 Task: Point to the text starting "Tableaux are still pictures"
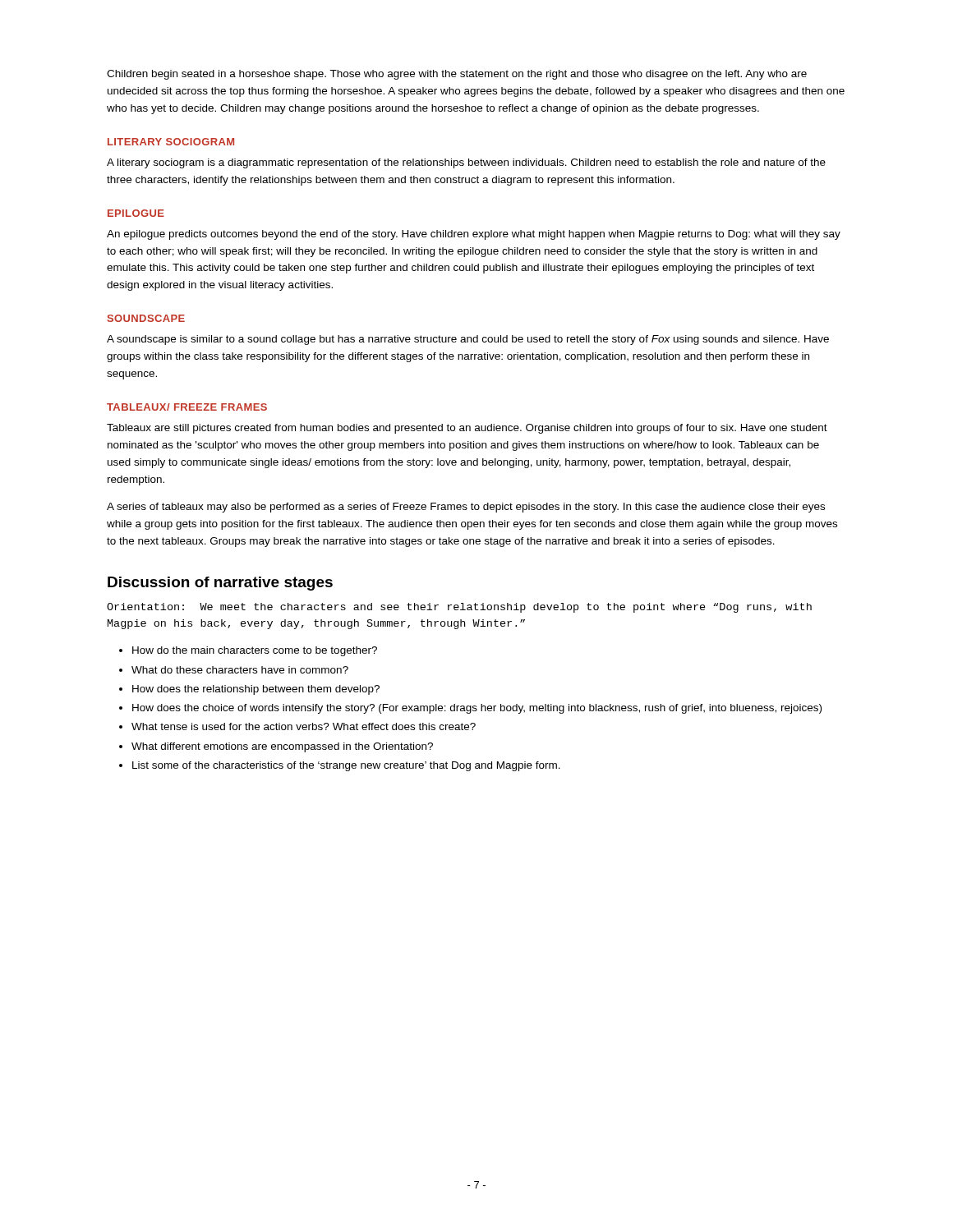point(467,453)
